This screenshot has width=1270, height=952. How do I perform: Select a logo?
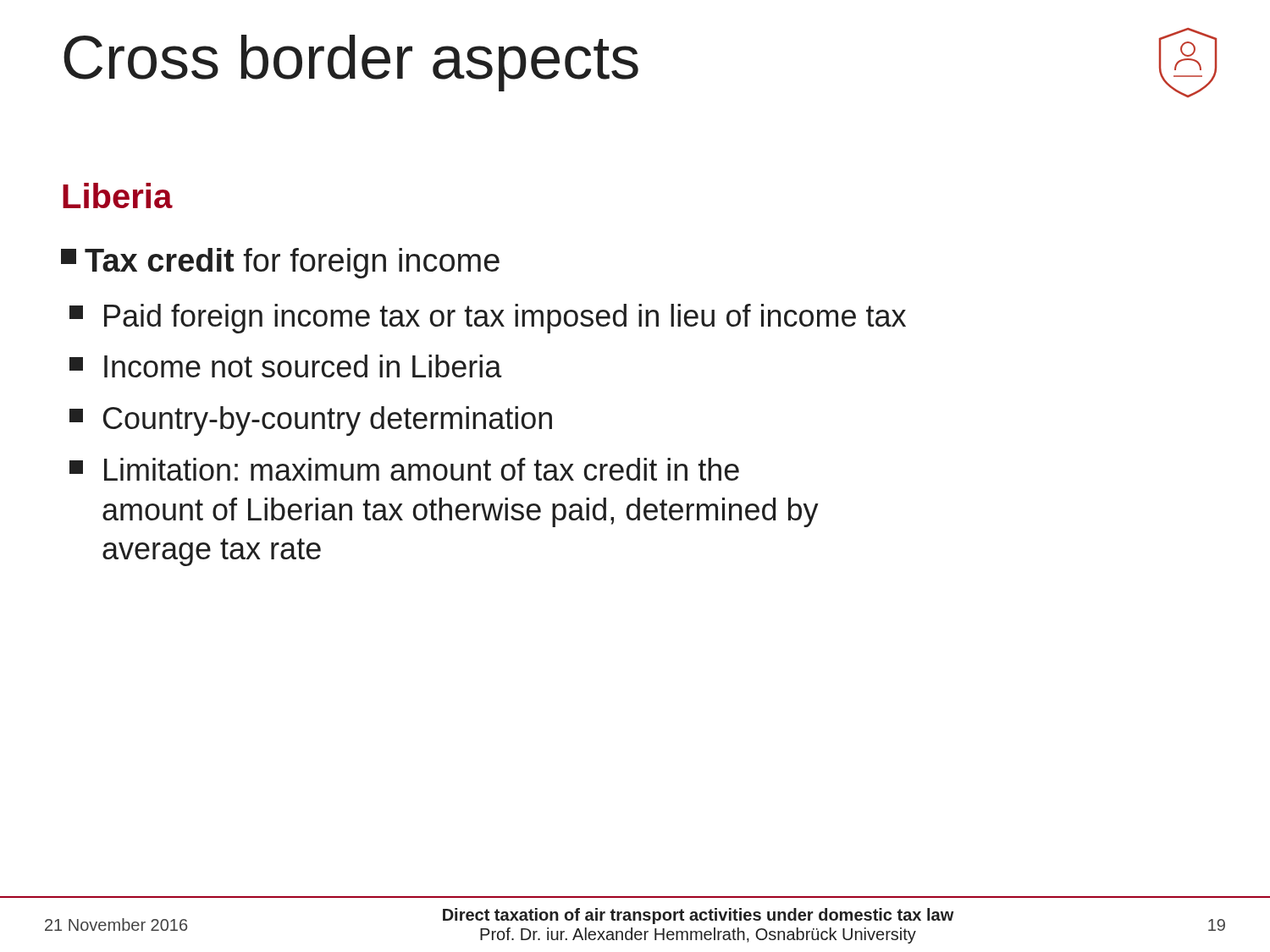coord(1188,62)
